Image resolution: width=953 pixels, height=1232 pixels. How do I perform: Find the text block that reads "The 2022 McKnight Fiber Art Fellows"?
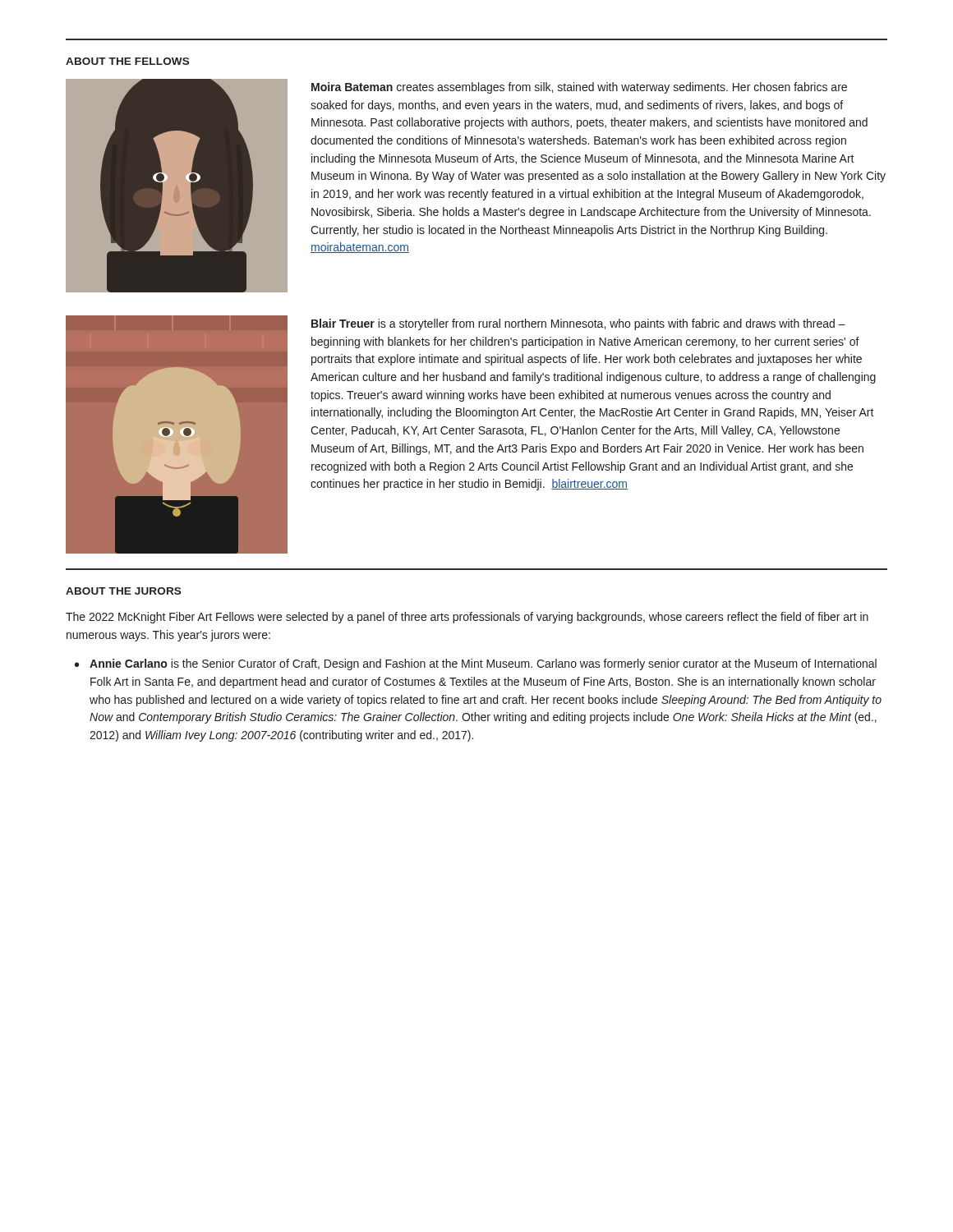467,626
